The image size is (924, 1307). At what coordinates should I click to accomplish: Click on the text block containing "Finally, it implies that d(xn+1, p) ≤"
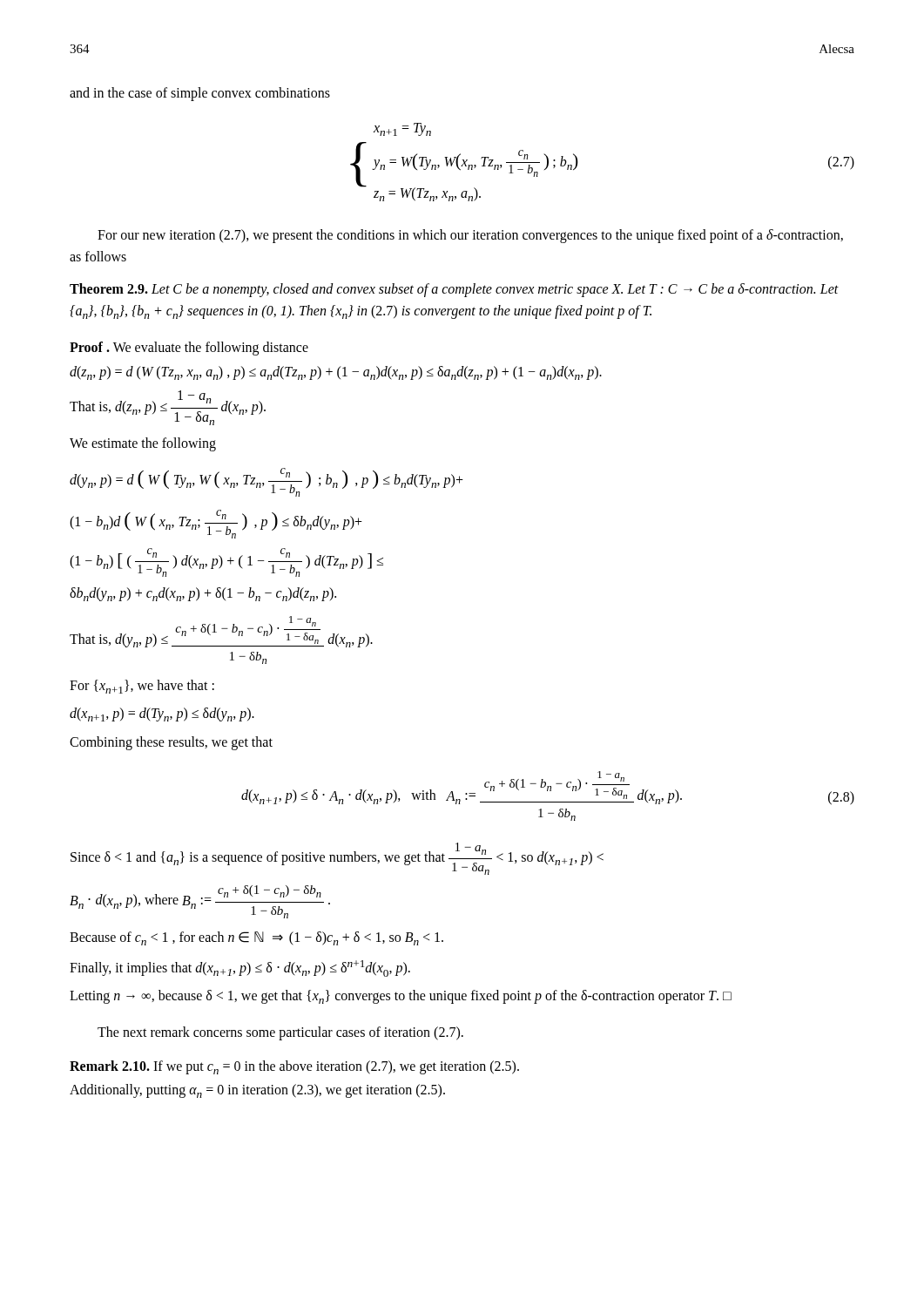tap(240, 968)
